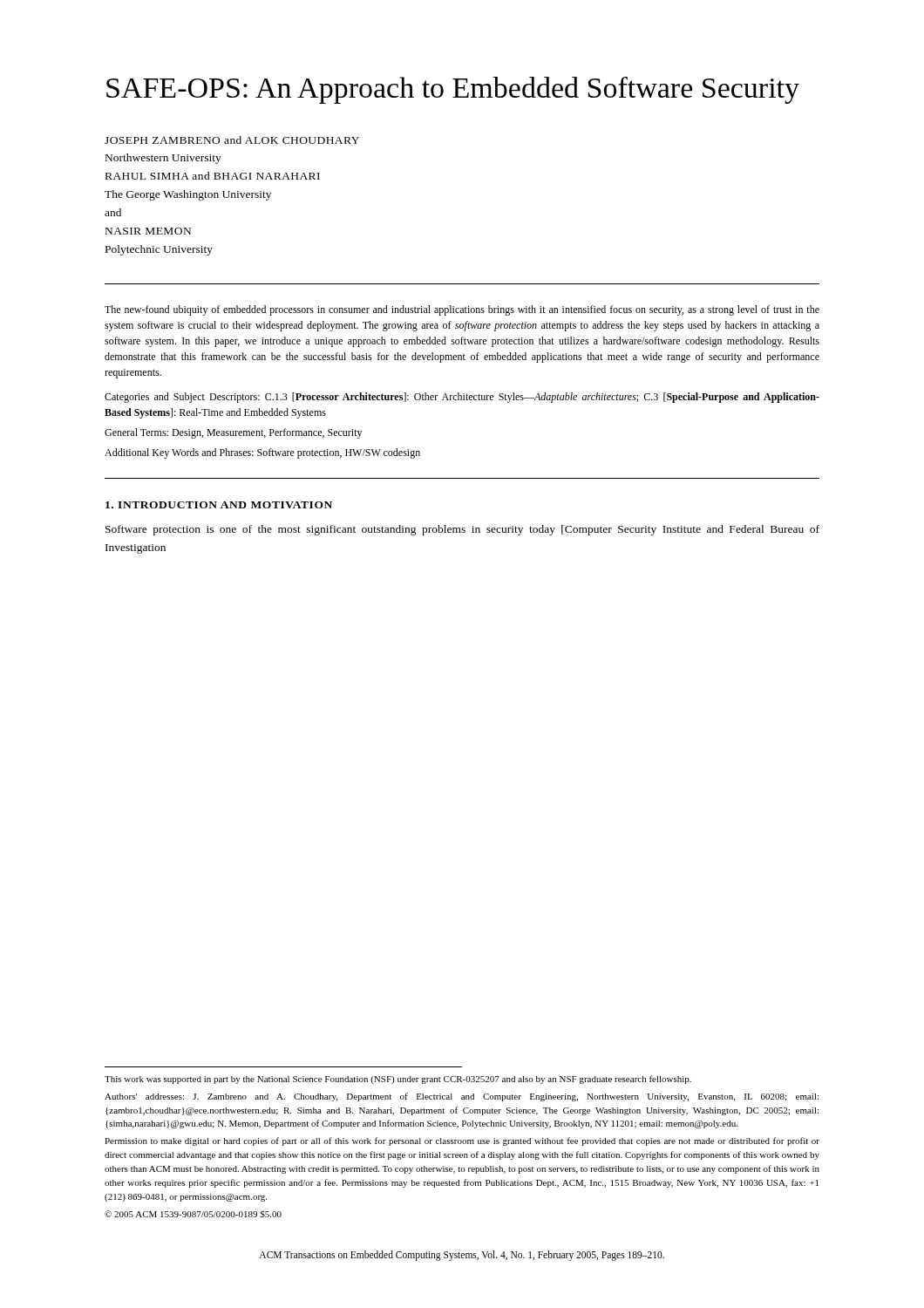Find the region starting "Additional Key Words and Phrases: Software protection,"
Viewport: 924px width, 1308px height.
click(x=262, y=453)
